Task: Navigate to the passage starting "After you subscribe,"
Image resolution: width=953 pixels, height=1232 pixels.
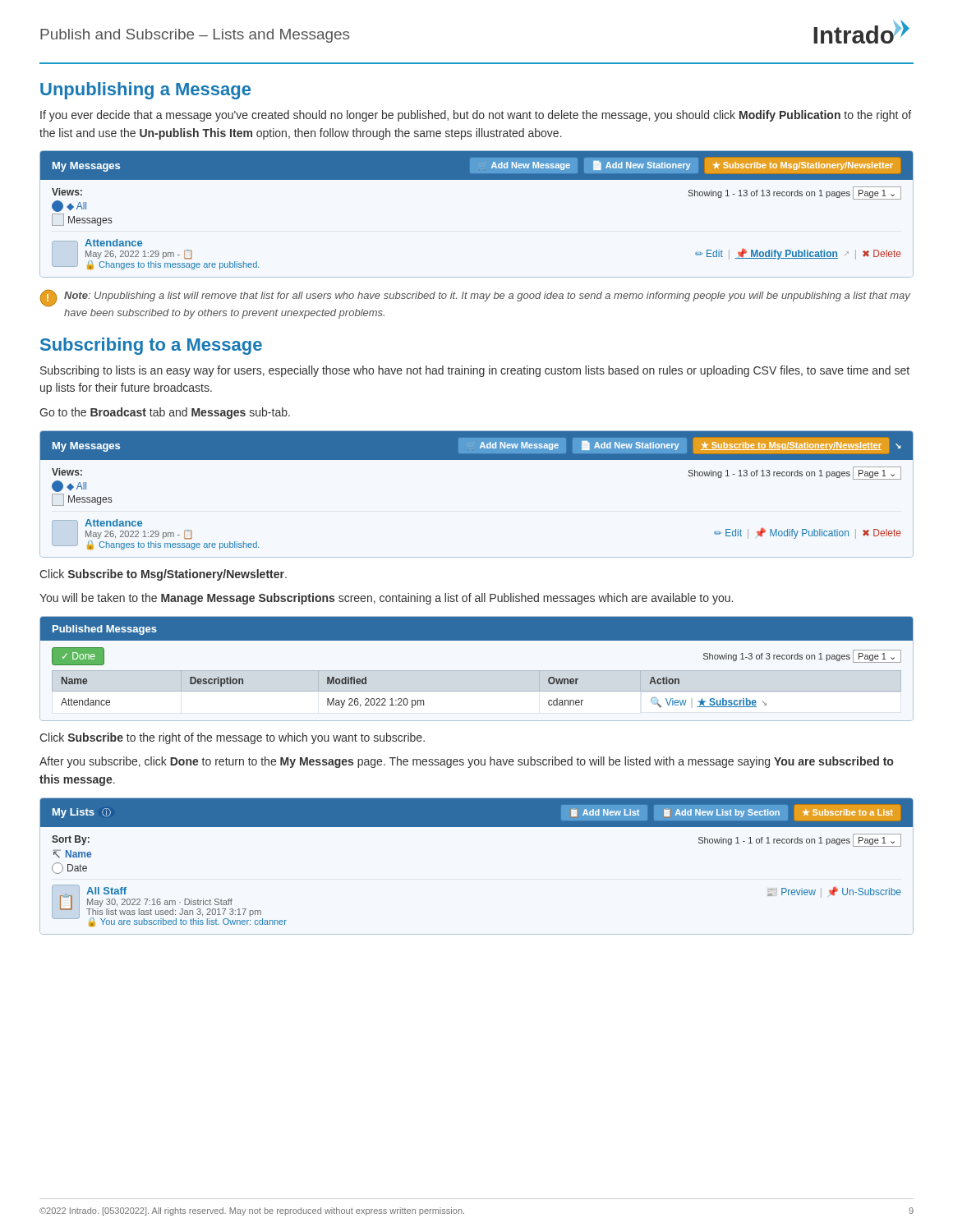Action: coord(467,771)
